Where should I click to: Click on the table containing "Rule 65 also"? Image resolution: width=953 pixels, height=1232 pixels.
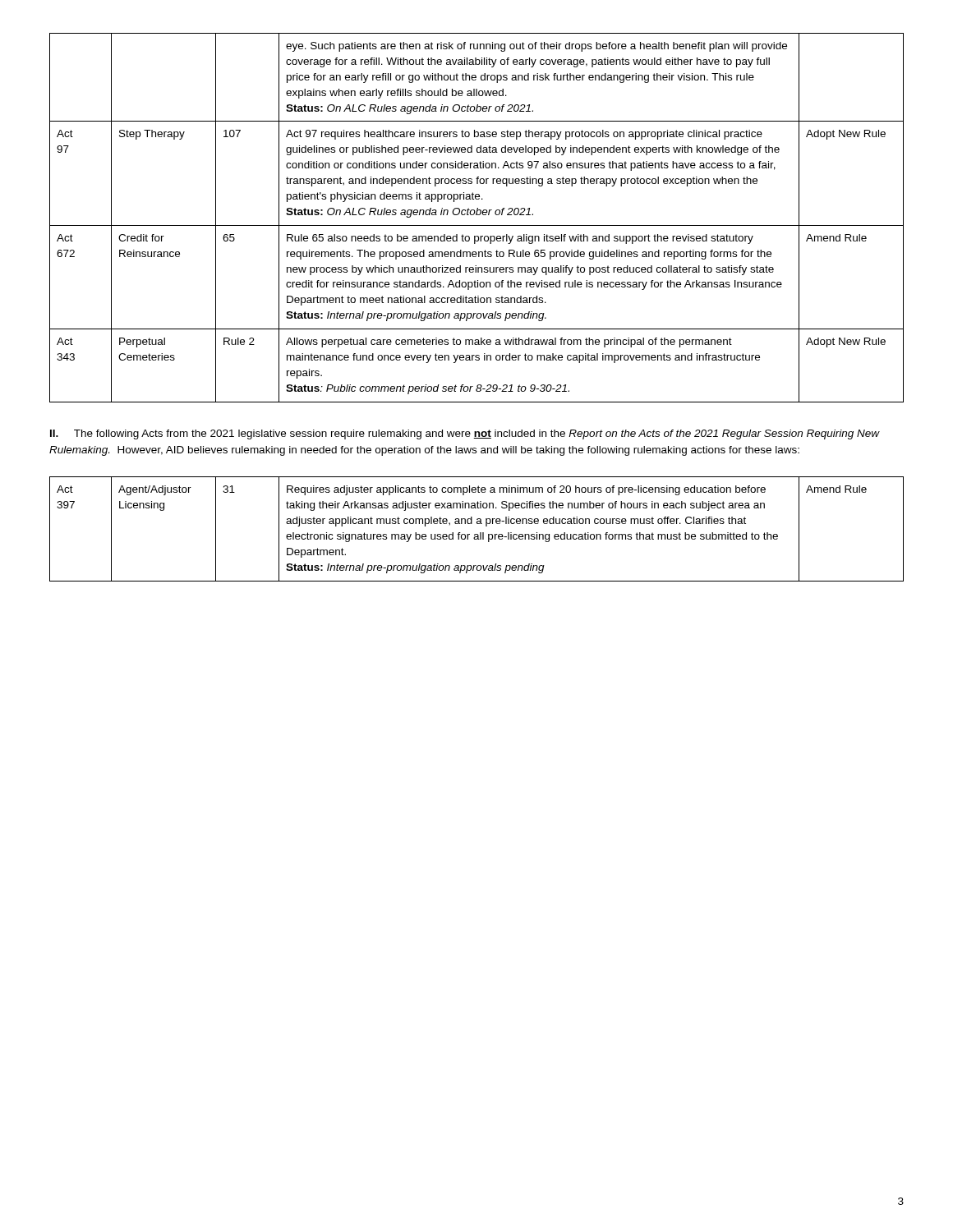pyautogui.click(x=476, y=218)
